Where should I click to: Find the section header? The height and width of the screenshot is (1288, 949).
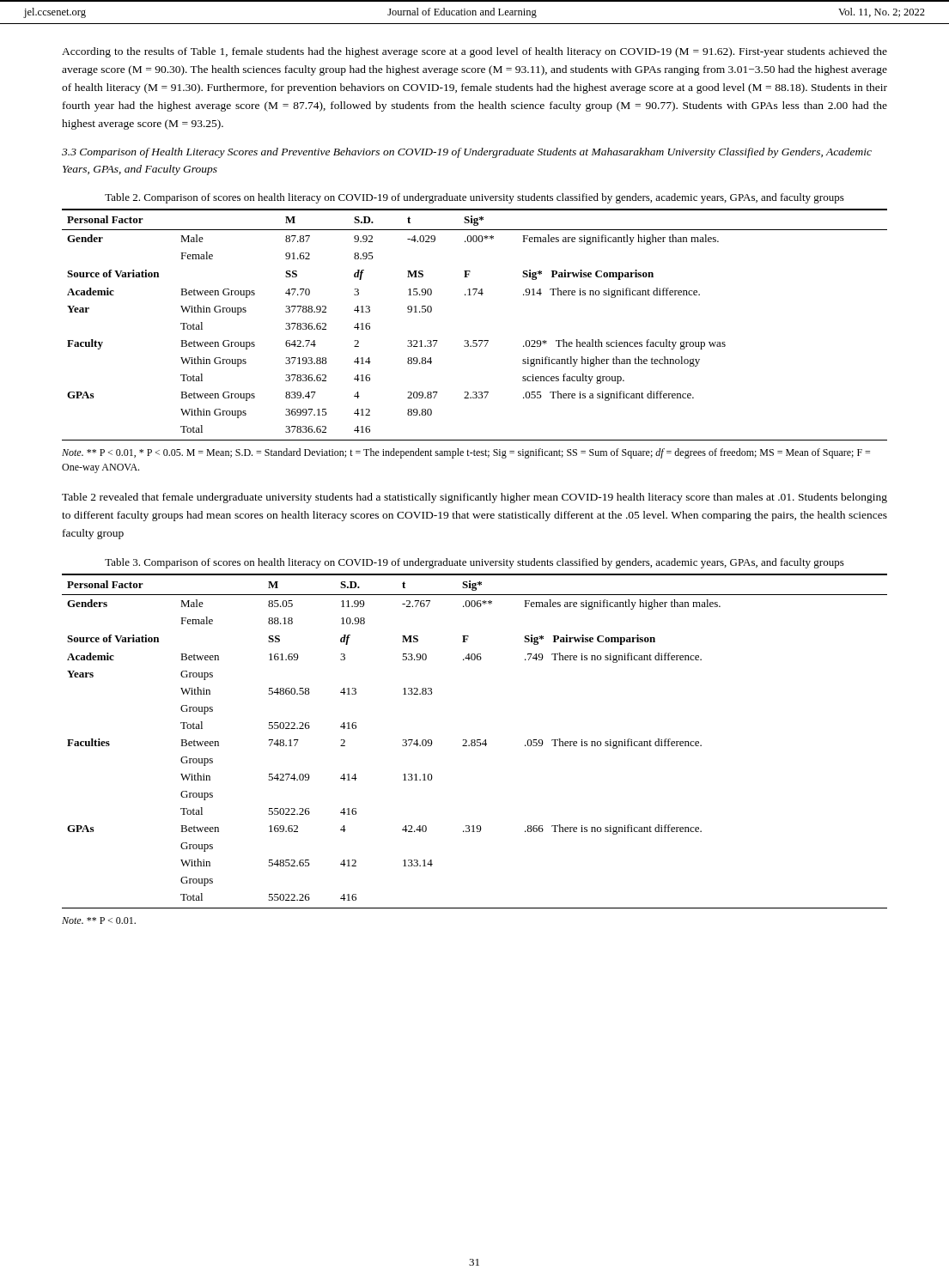click(x=467, y=160)
